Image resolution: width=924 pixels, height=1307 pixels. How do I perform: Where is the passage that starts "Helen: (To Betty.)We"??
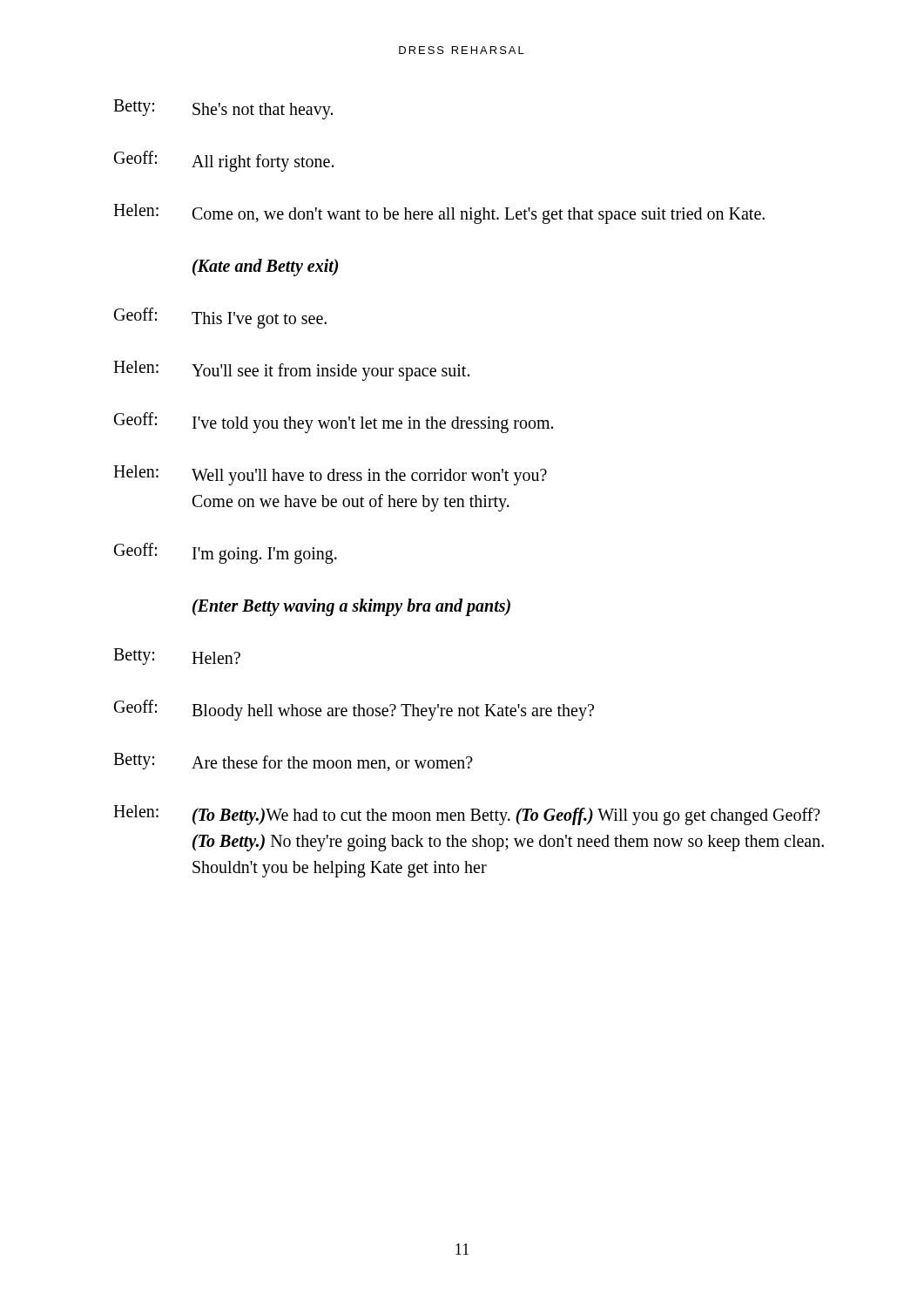tap(475, 841)
